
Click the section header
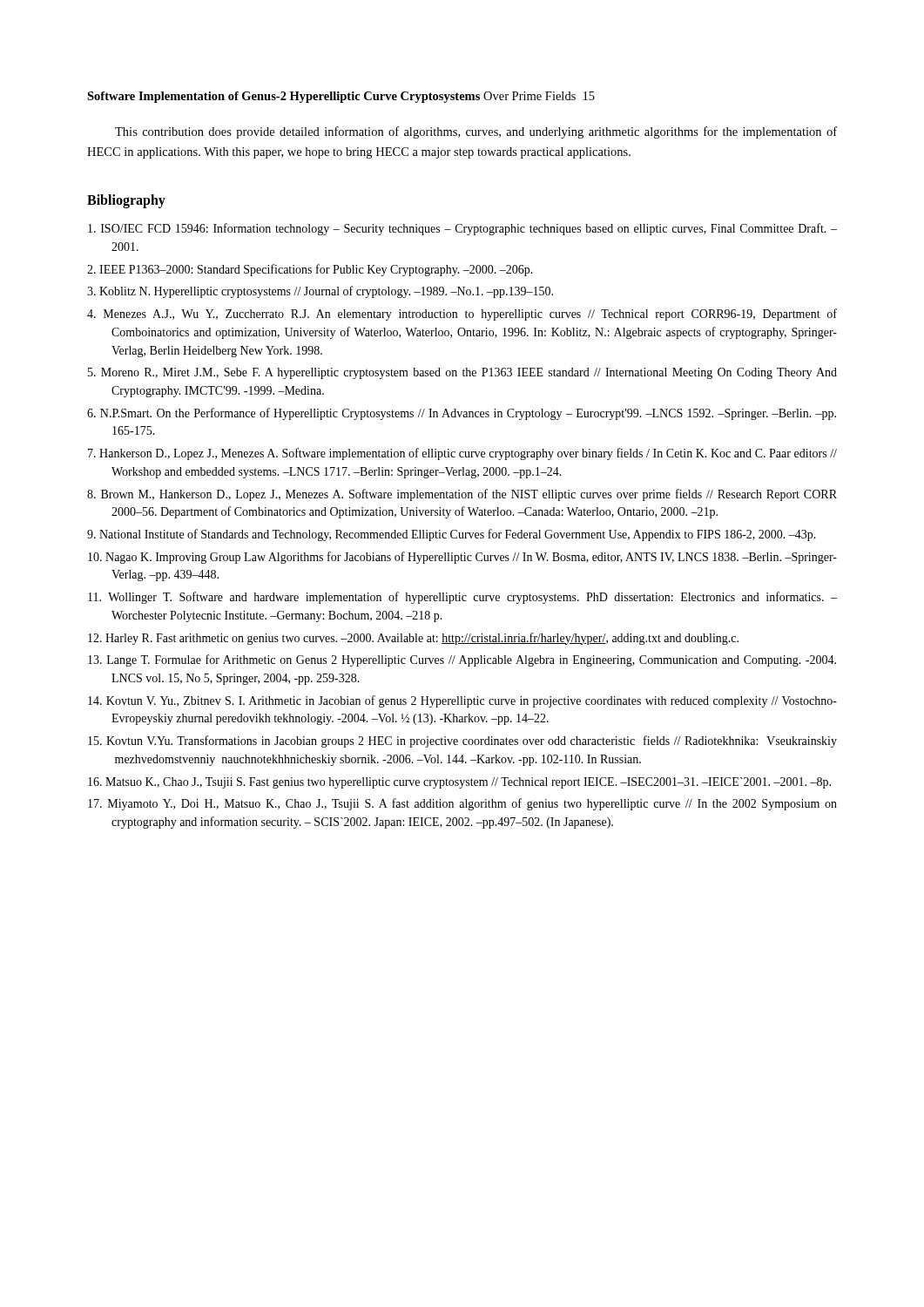click(x=126, y=200)
